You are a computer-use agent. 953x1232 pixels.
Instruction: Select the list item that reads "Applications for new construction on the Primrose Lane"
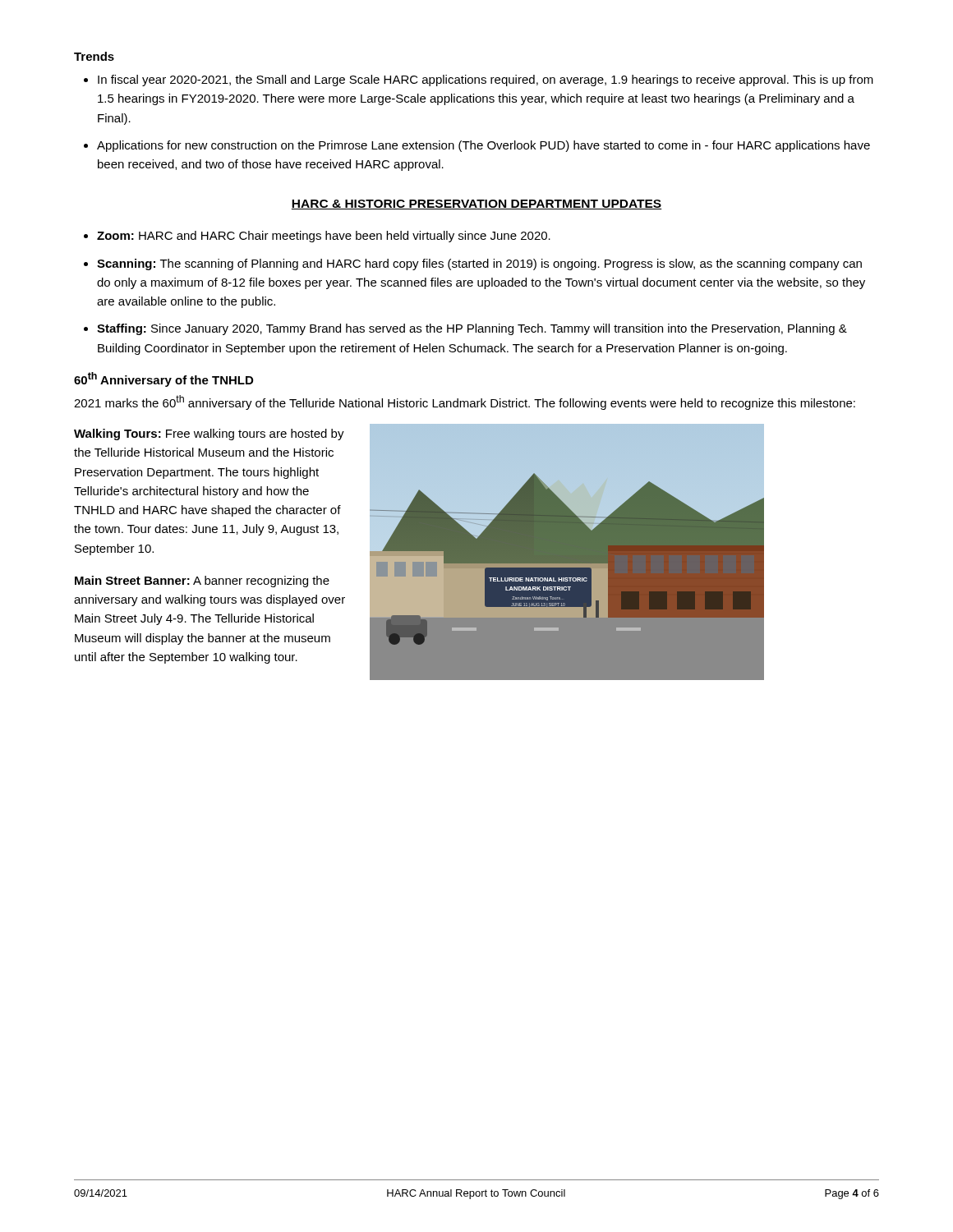[x=476, y=154]
